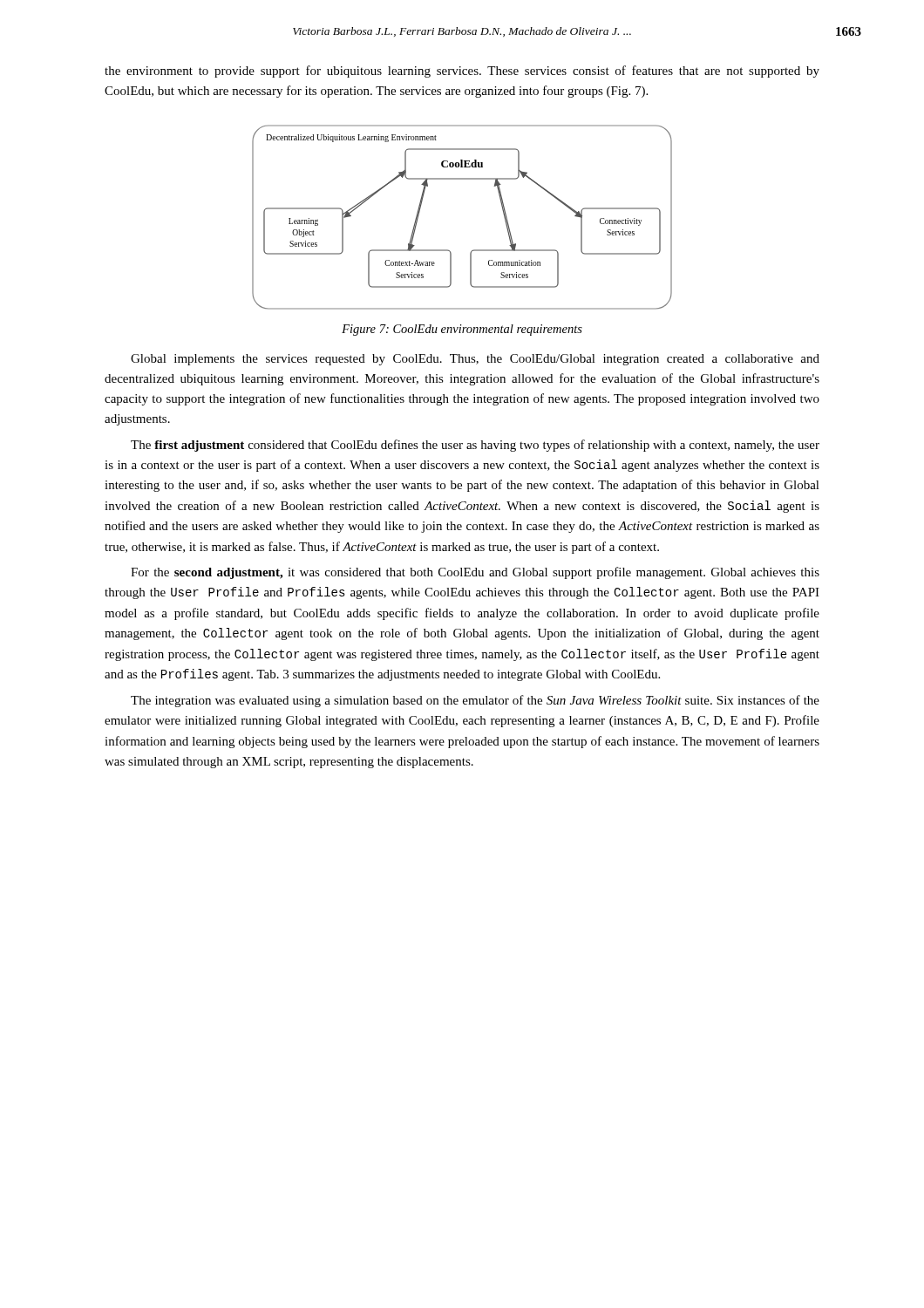Point to the text block starting "The first adjustment considered that"
This screenshot has height=1308, width=924.
[x=462, y=496]
